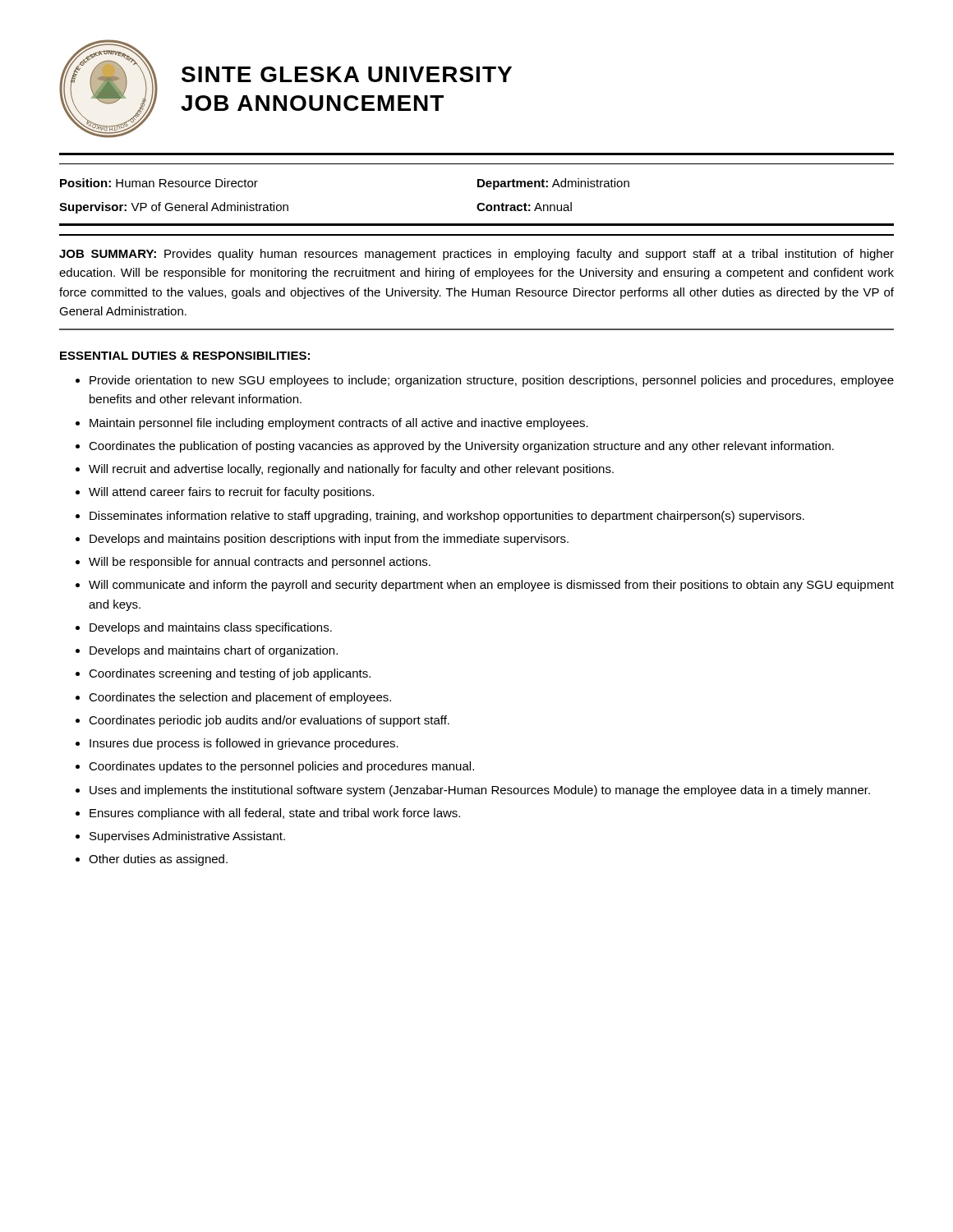Click on the list item that says "Insures due process is"
This screenshot has width=953, height=1232.
[x=244, y=743]
